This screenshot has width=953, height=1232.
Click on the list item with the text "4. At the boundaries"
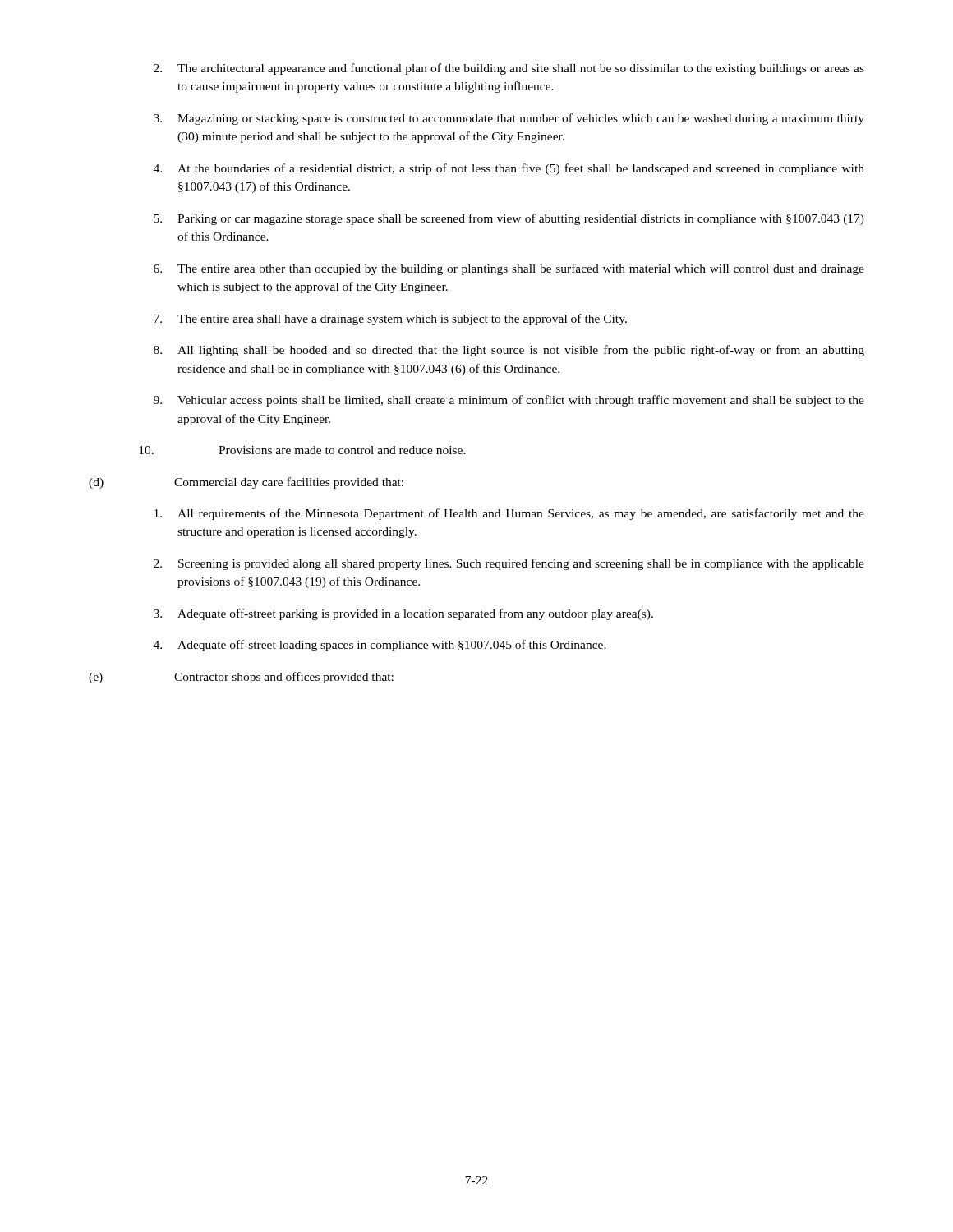[476, 178]
